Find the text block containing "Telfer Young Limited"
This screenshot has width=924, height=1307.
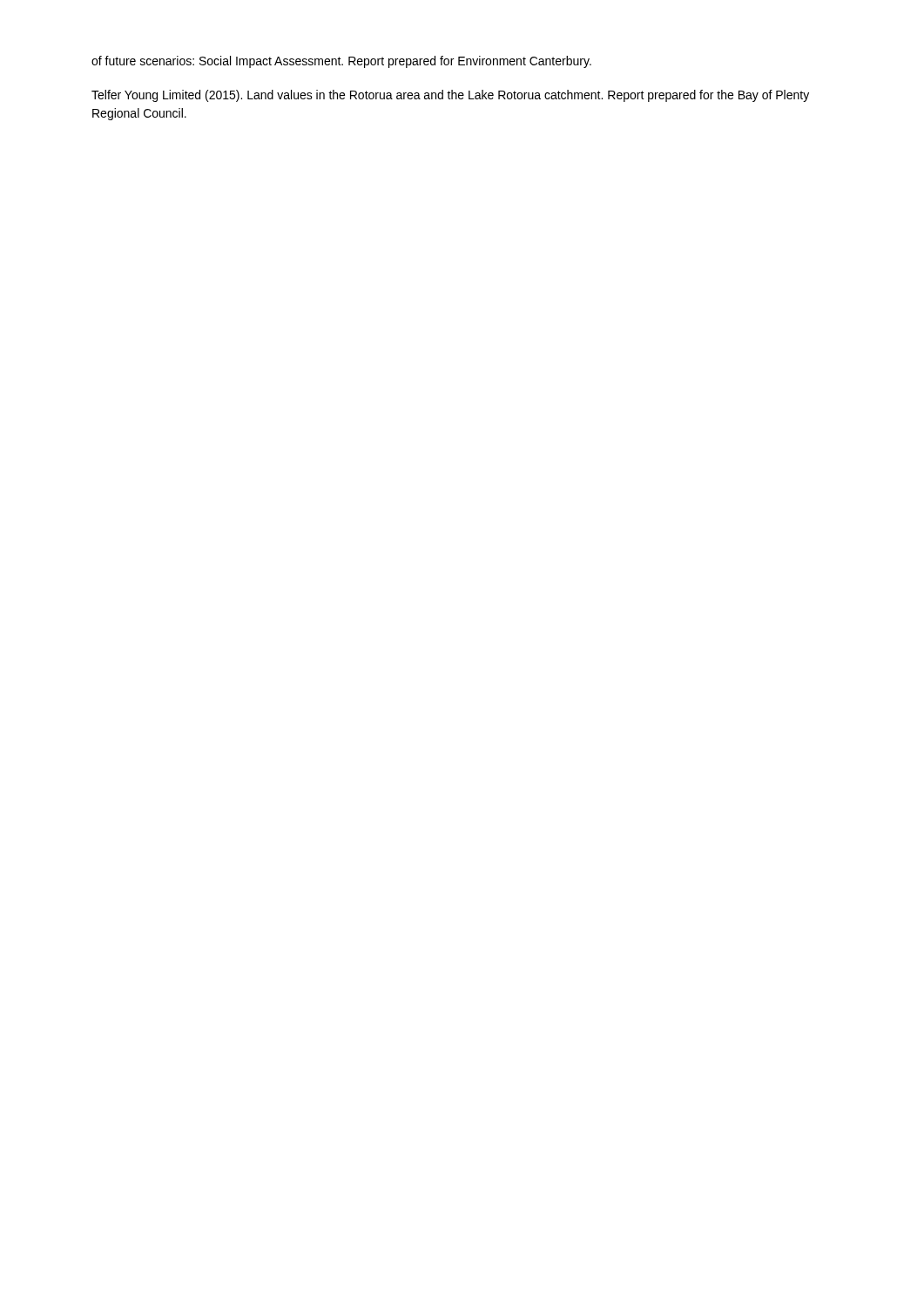[x=450, y=104]
